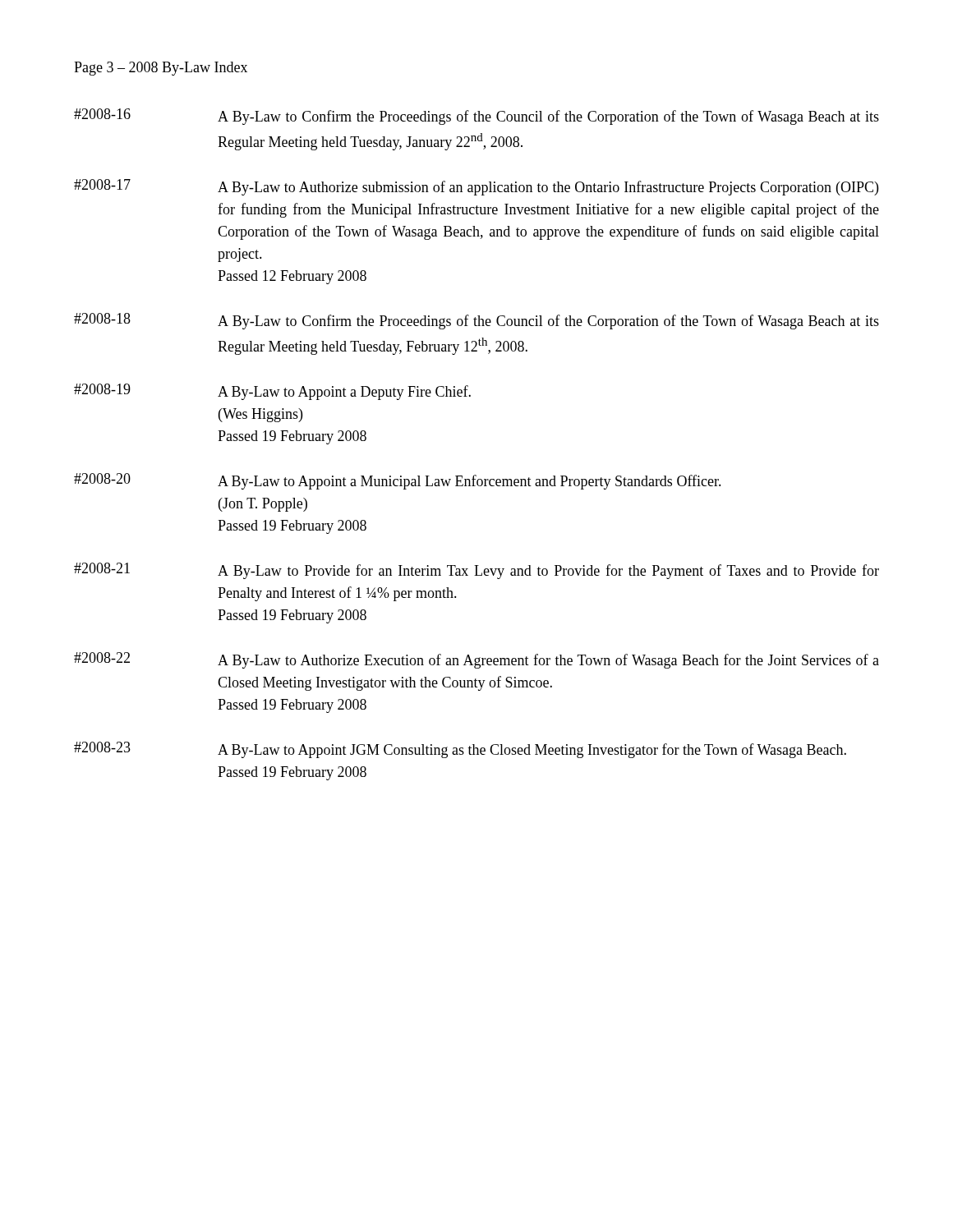953x1232 pixels.
Task: Click on the list item with the text "#2008-22 A By-Law"
Action: (476, 683)
